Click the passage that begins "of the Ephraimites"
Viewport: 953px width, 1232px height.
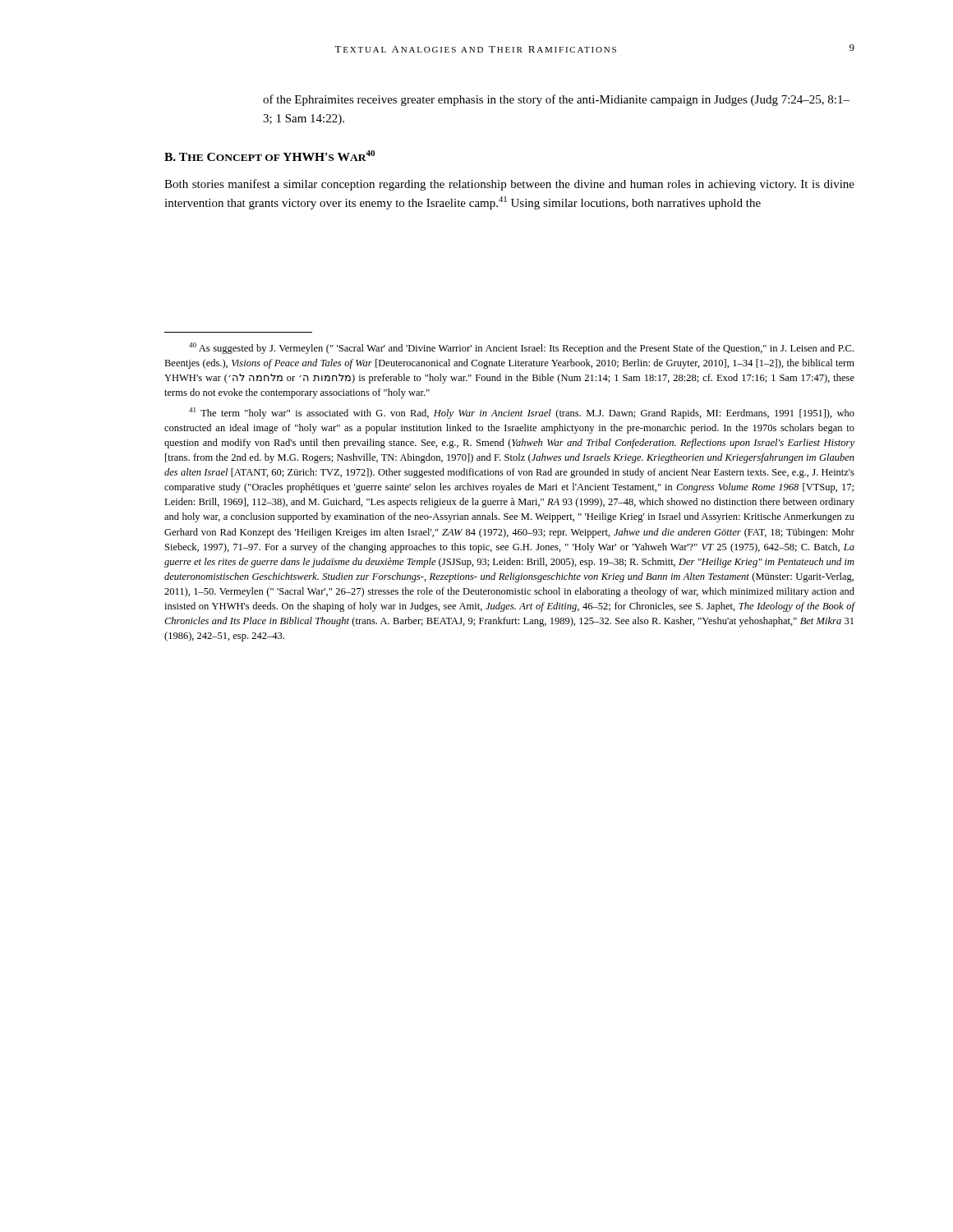(556, 109)
